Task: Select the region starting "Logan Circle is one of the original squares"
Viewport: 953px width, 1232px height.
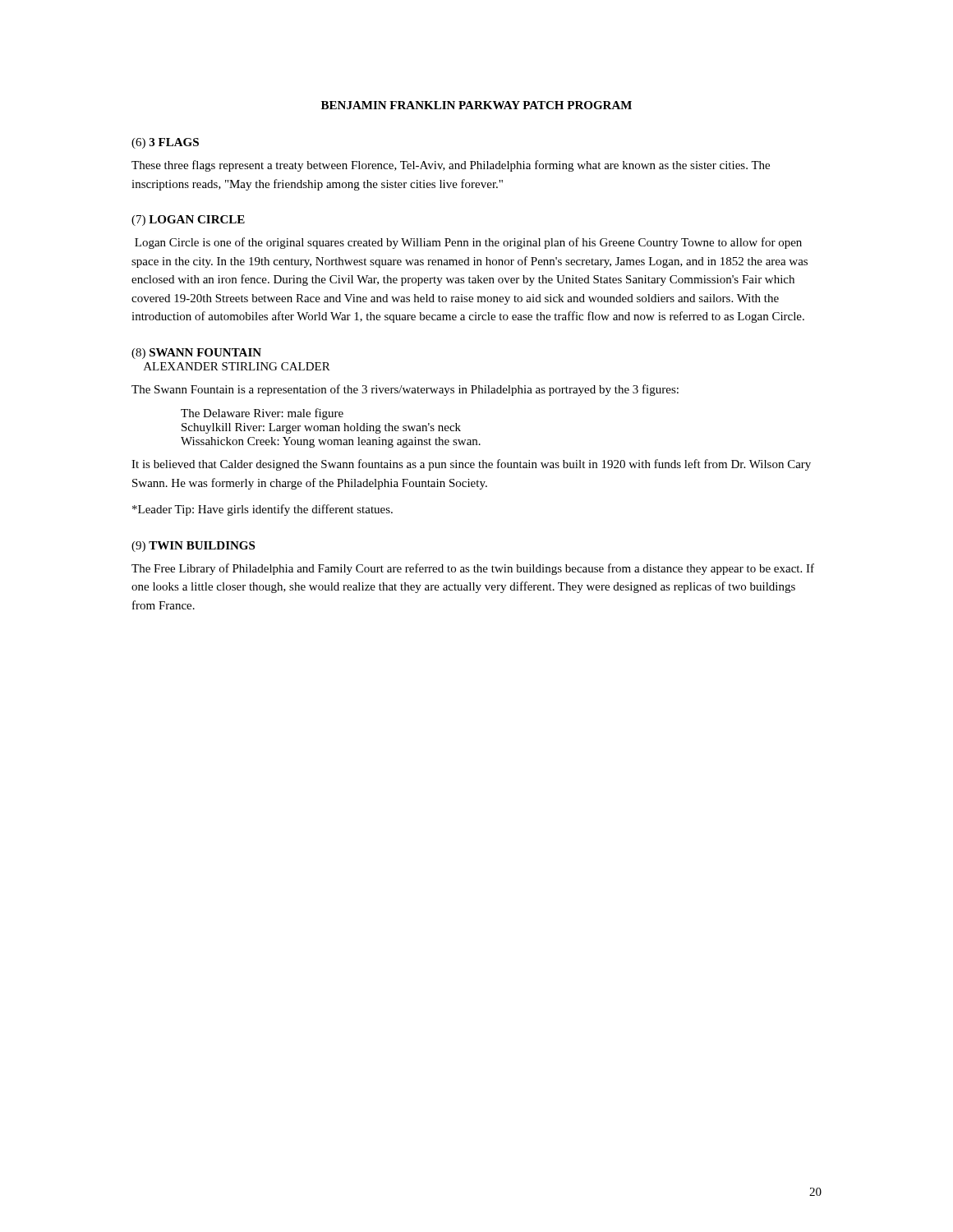Action: click(476, 279)
